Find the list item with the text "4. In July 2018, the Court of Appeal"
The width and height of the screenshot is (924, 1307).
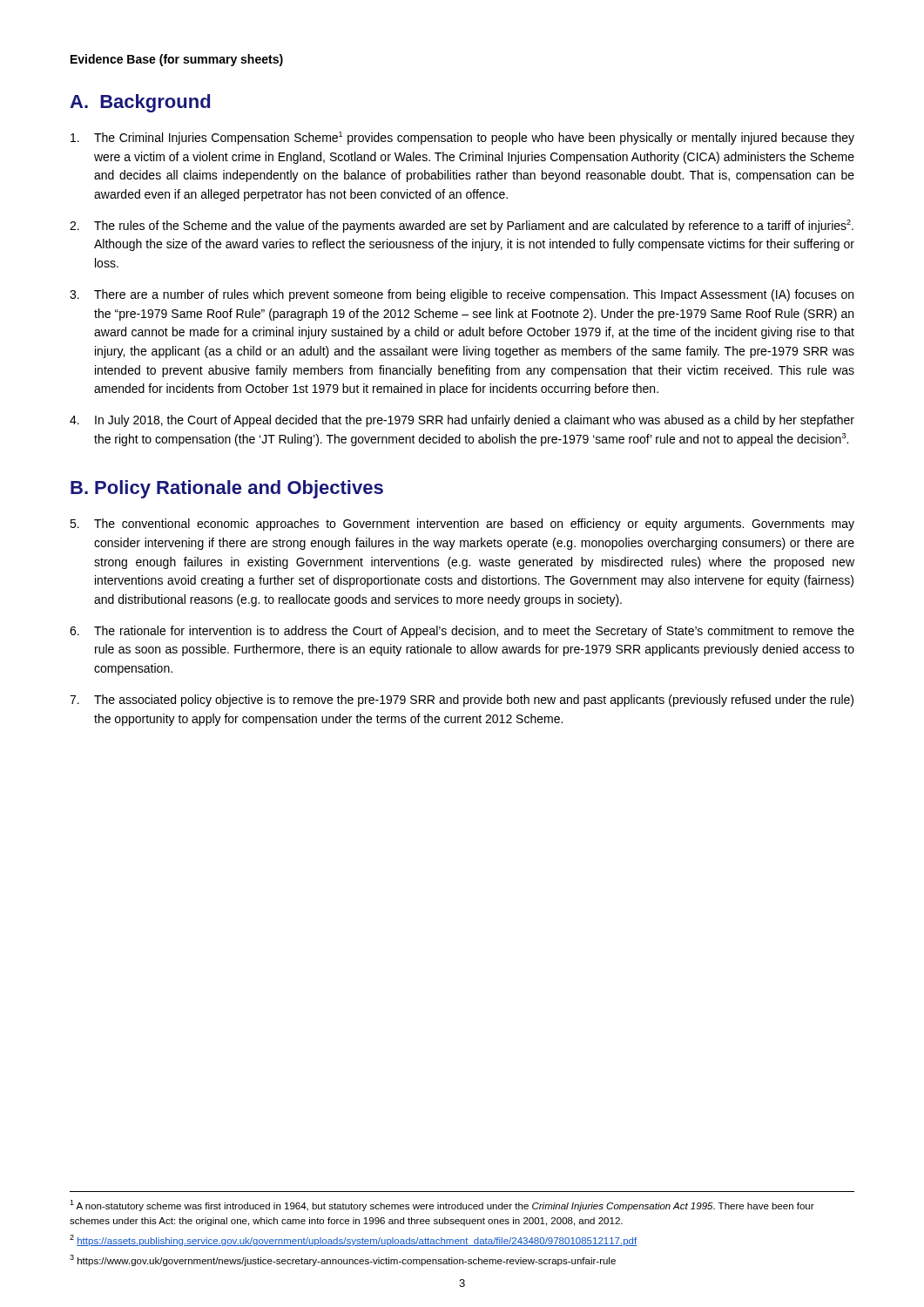pos(462,430)
